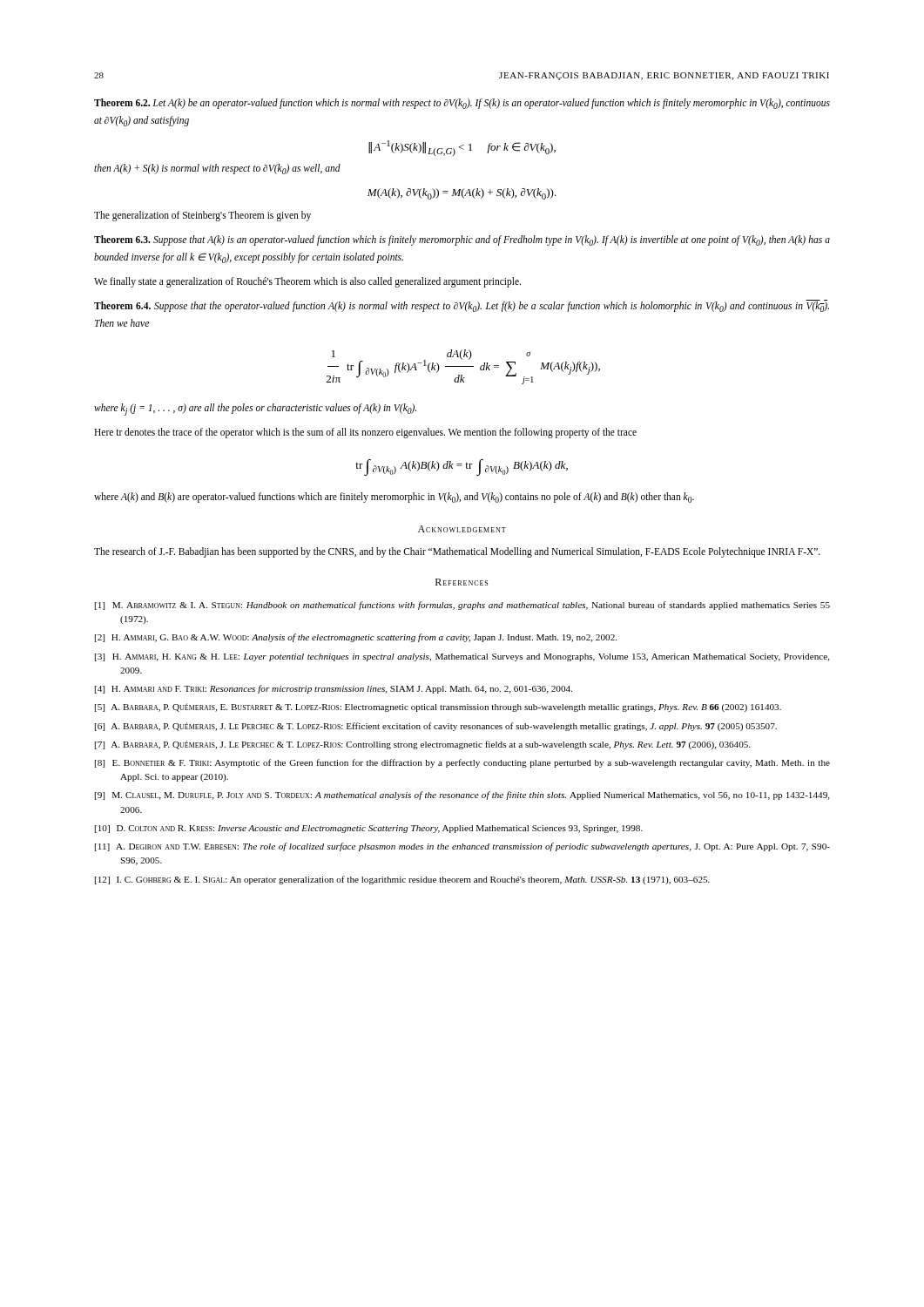924x1307 pixels.
Task: Click on the text block that says "Theorem 6.4. Suppose that the operator-valued function A(k)"
Action: pos(462,315)
